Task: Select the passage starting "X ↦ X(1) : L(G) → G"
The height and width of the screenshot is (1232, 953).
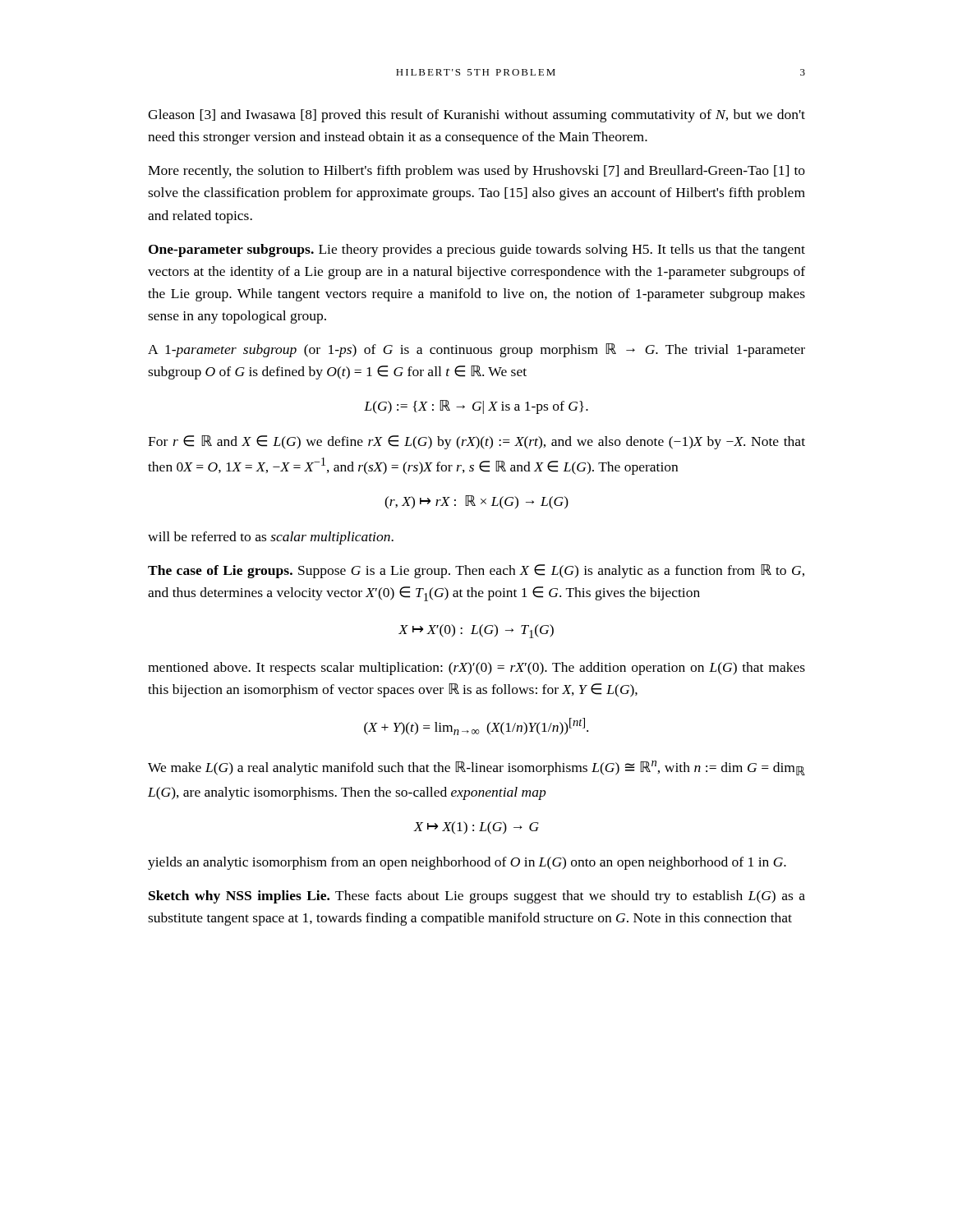Action: (476, 827)
